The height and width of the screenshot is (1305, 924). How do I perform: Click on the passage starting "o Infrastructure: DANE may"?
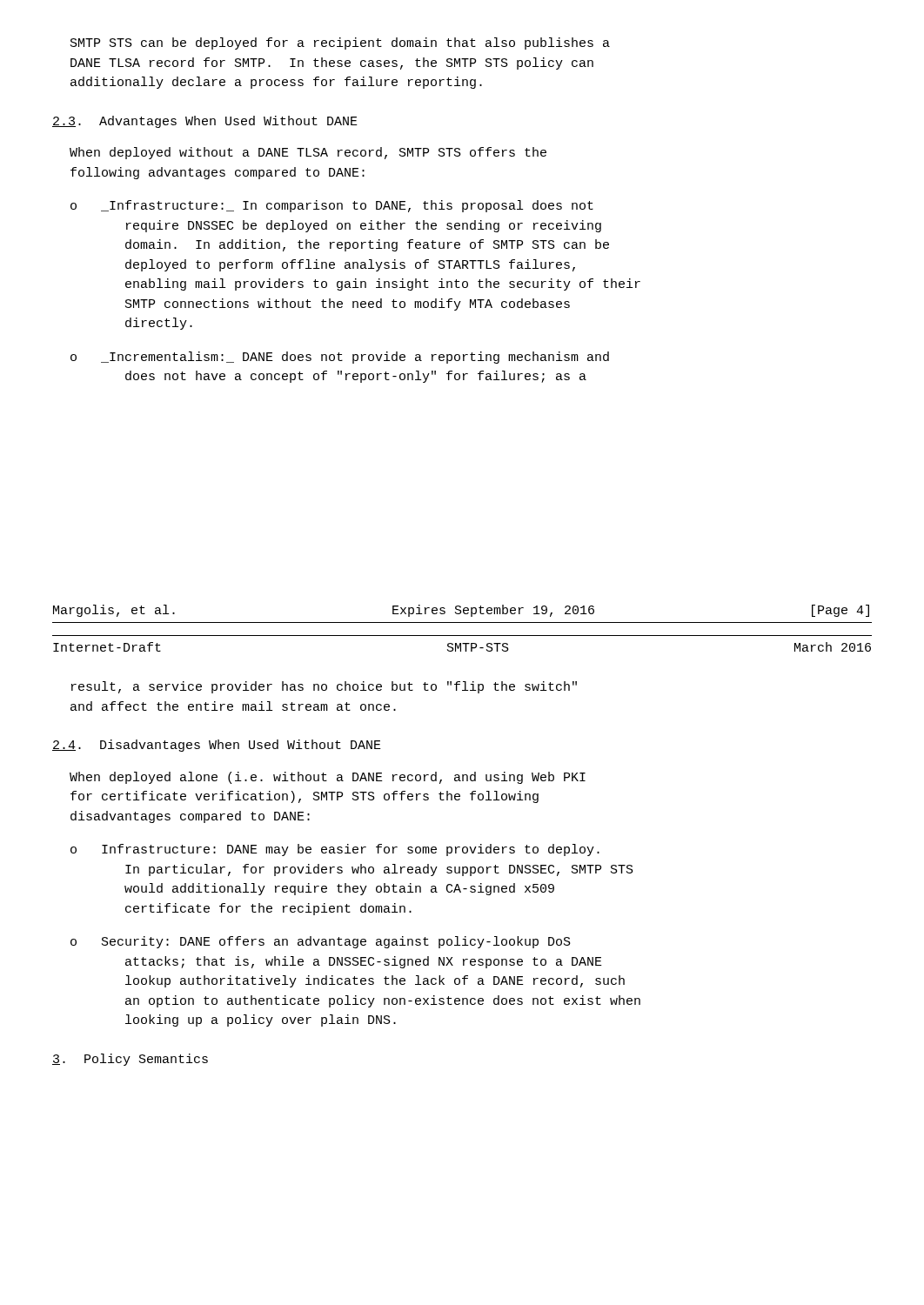coord(462,880)
